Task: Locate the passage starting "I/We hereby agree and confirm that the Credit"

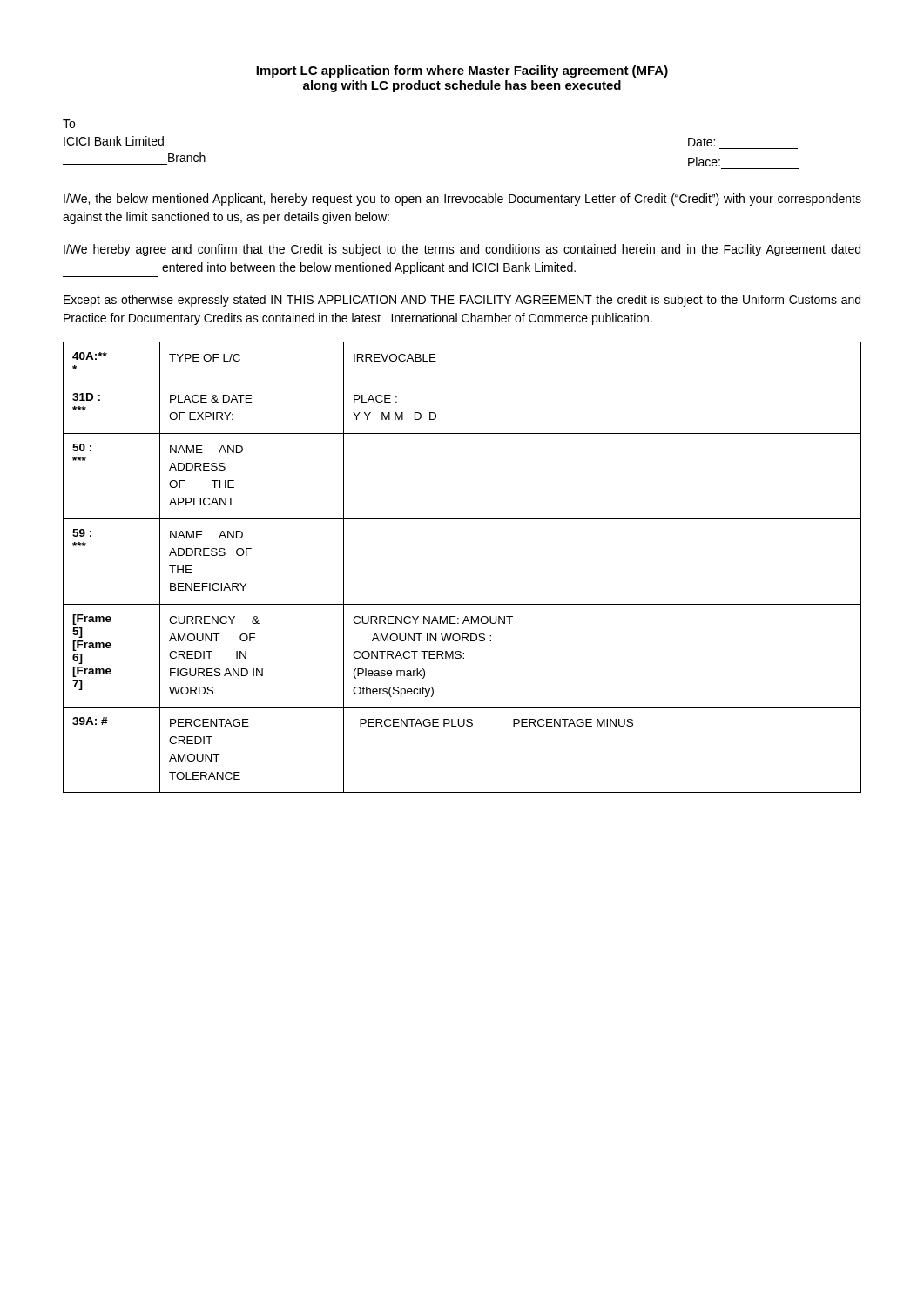Action: tap(462, 260)
